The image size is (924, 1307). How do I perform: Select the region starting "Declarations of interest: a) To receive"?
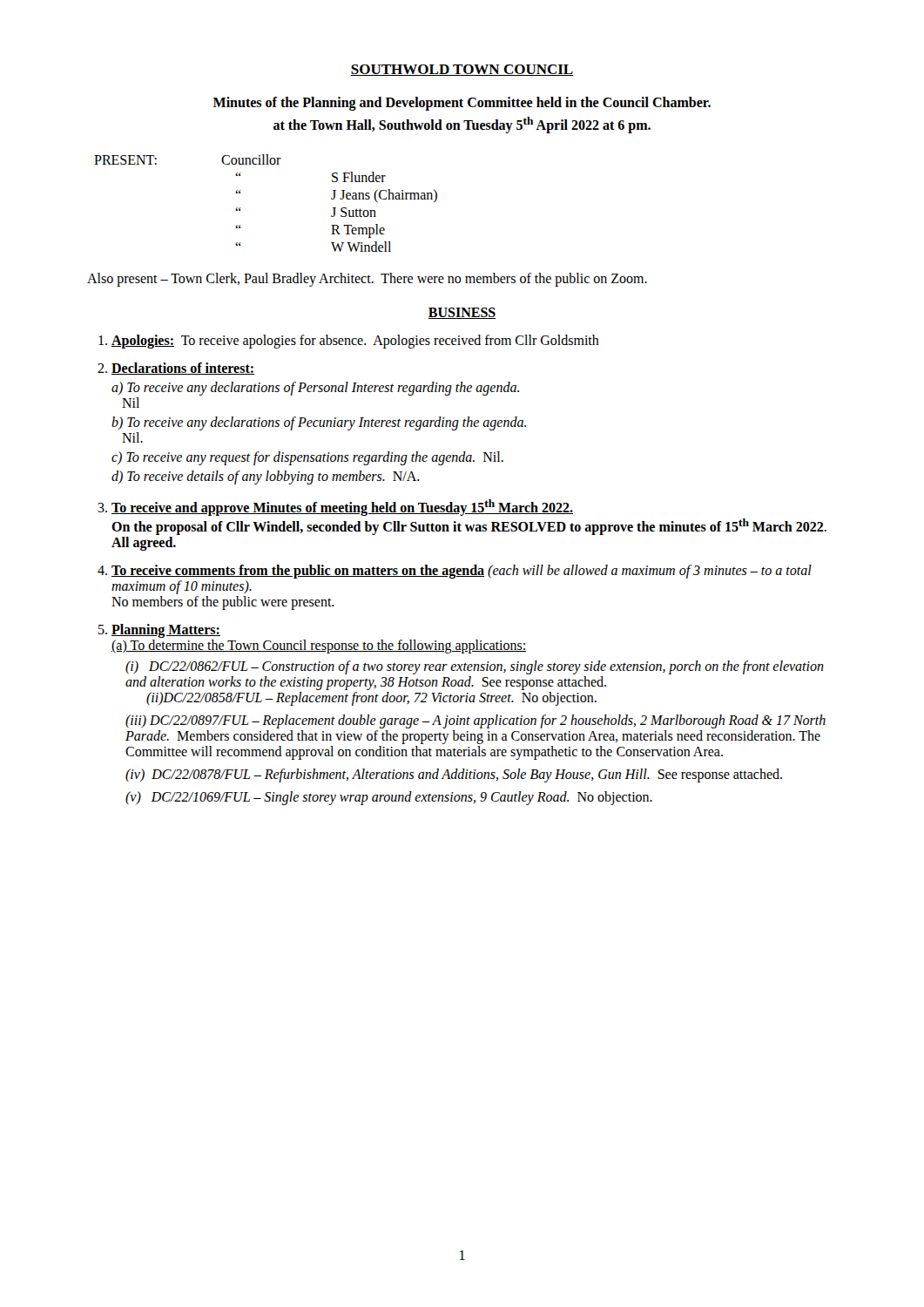pyautogui.click(x=474, y=422)
